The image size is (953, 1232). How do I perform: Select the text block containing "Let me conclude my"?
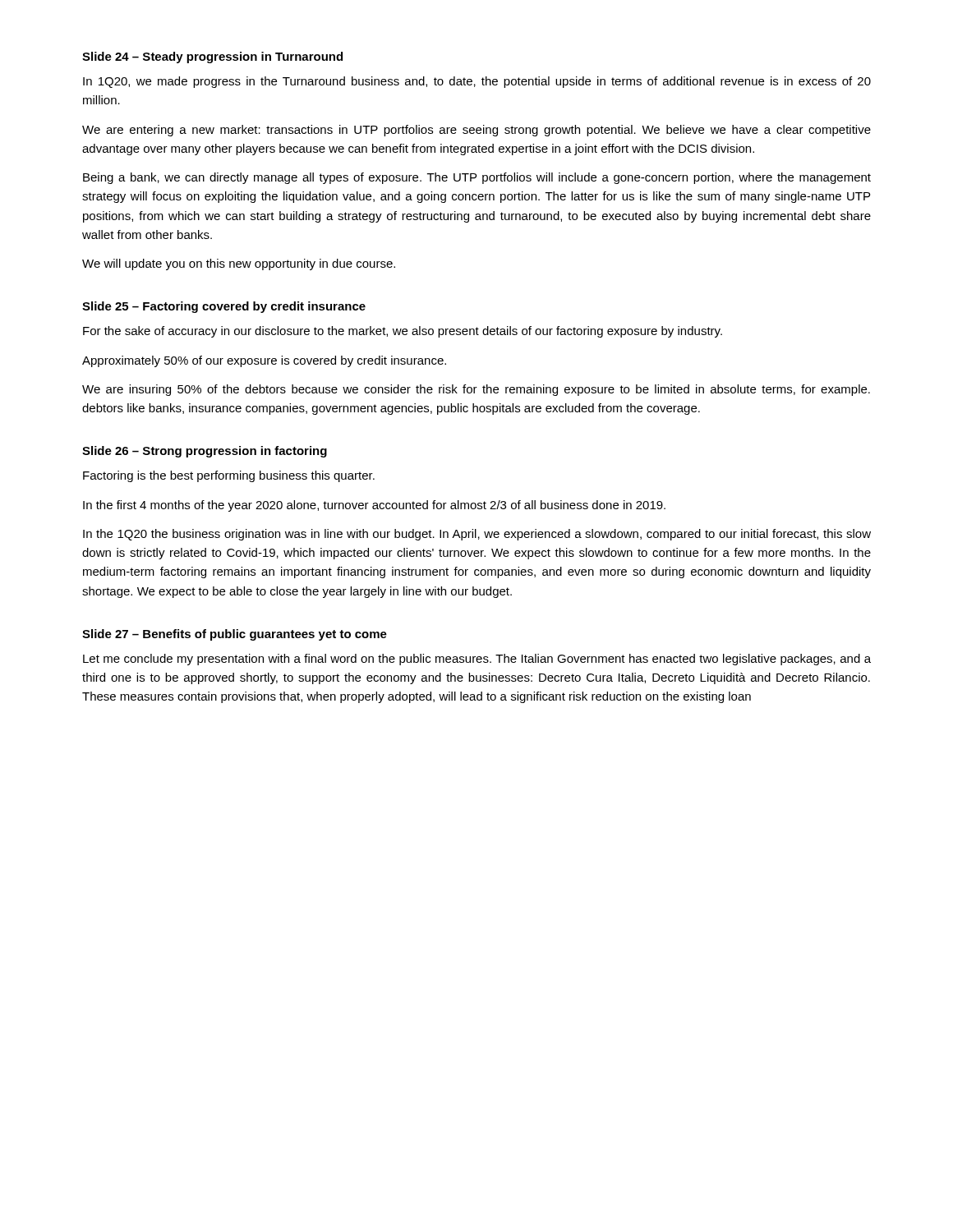point(476,677)
